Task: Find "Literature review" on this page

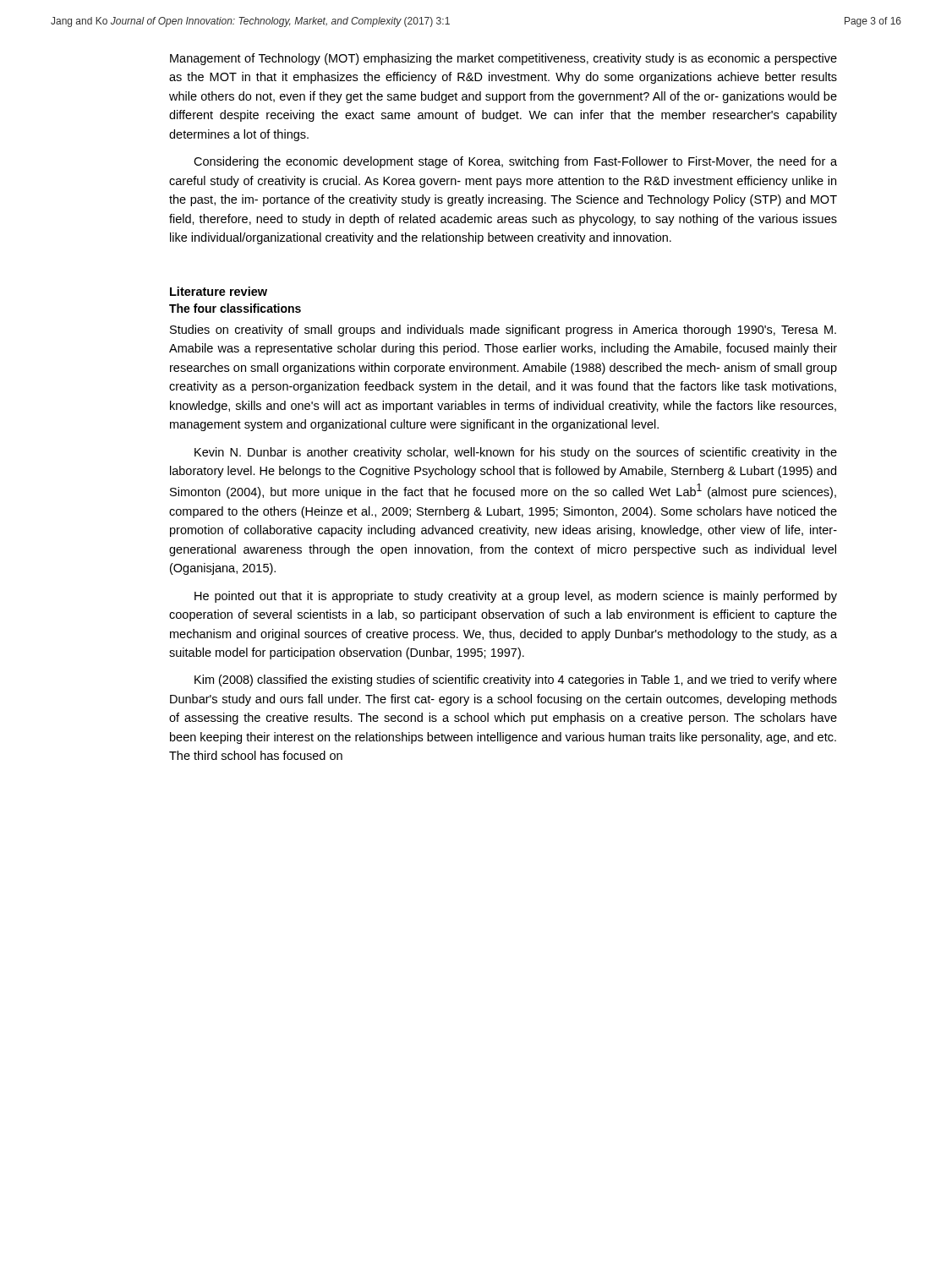Action: tap(218, 291)
